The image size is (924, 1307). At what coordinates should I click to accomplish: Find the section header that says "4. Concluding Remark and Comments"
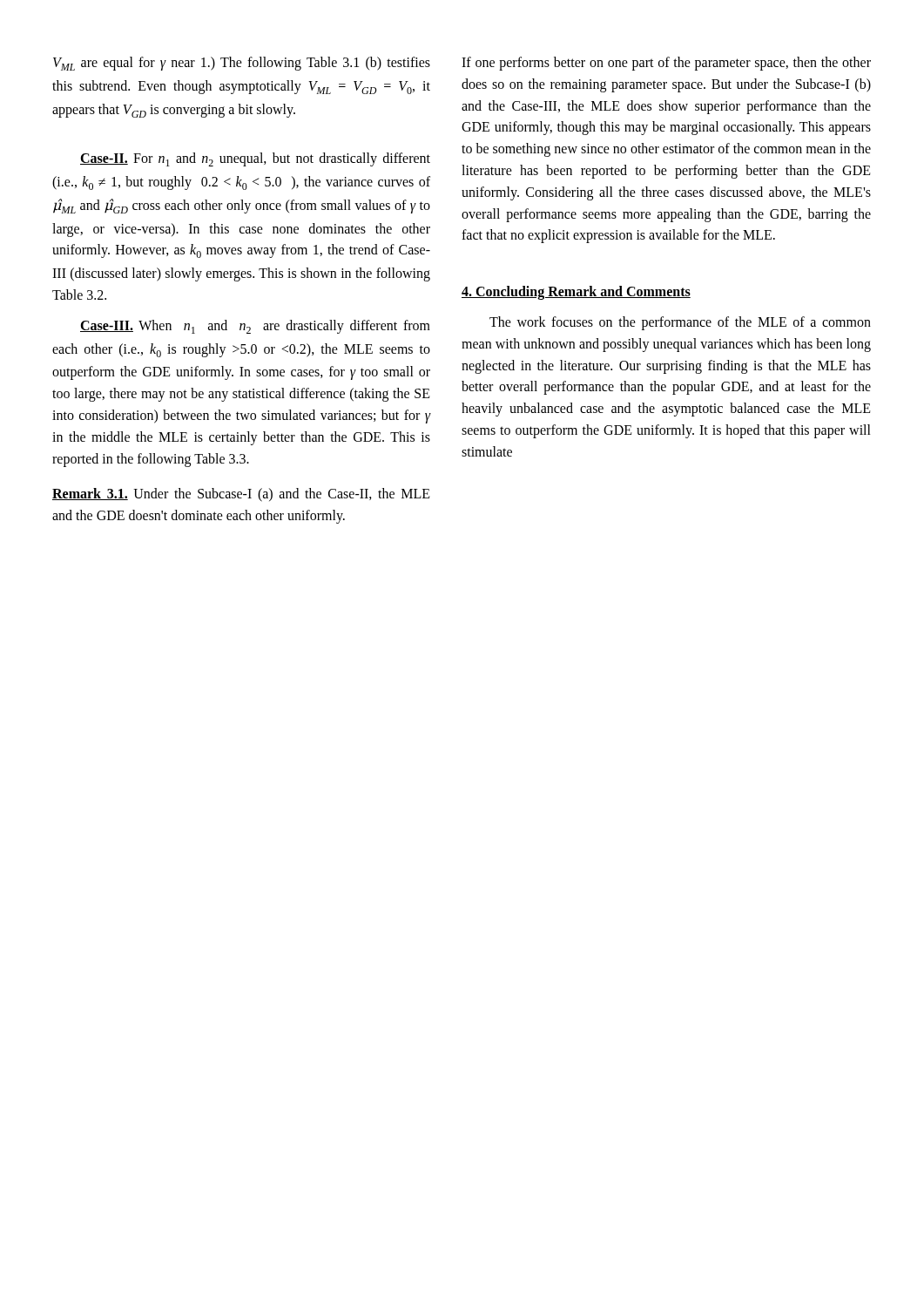pyautogui.click(x=576, y=292)
